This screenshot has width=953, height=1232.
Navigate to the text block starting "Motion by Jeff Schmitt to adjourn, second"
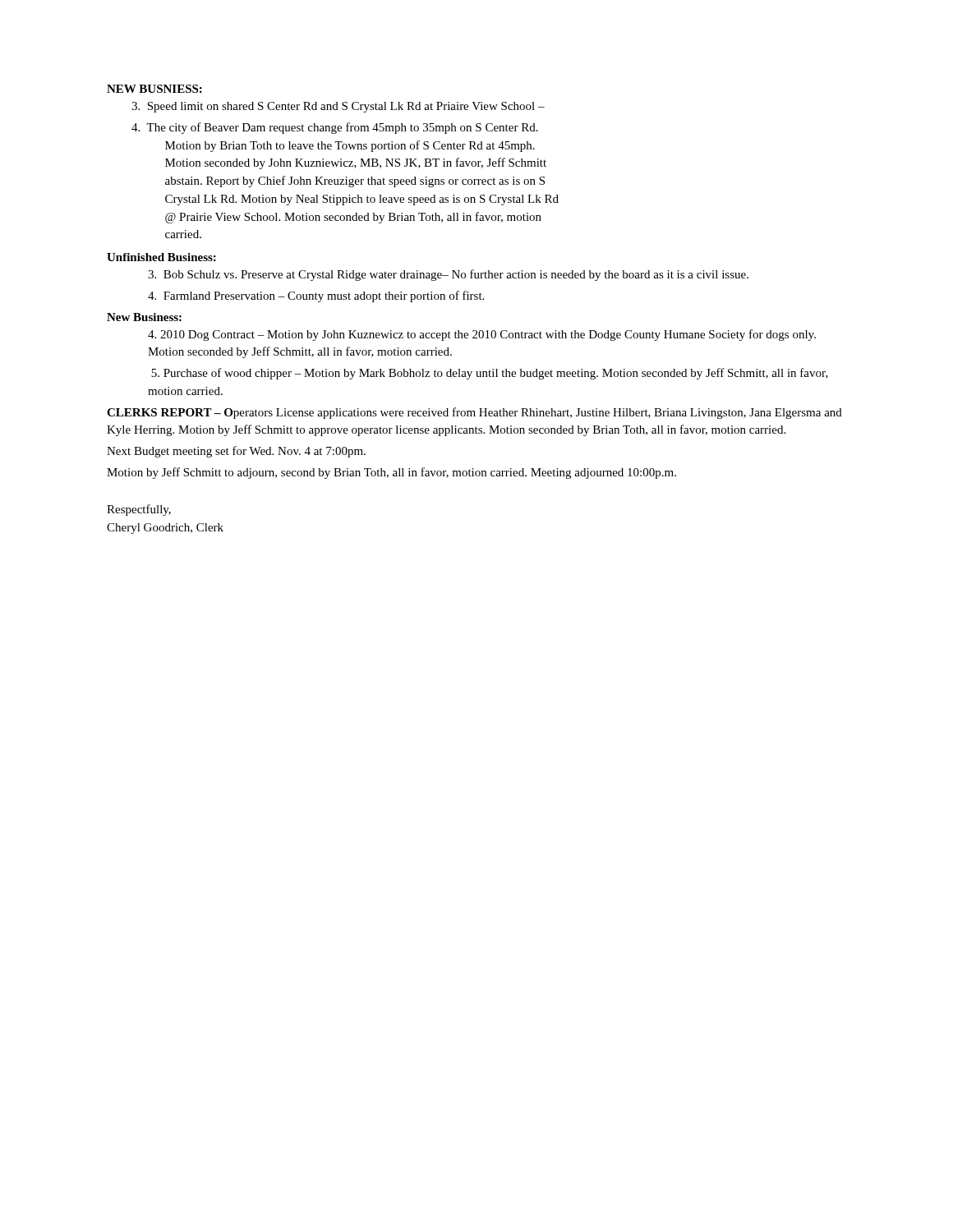coord(392,472)
